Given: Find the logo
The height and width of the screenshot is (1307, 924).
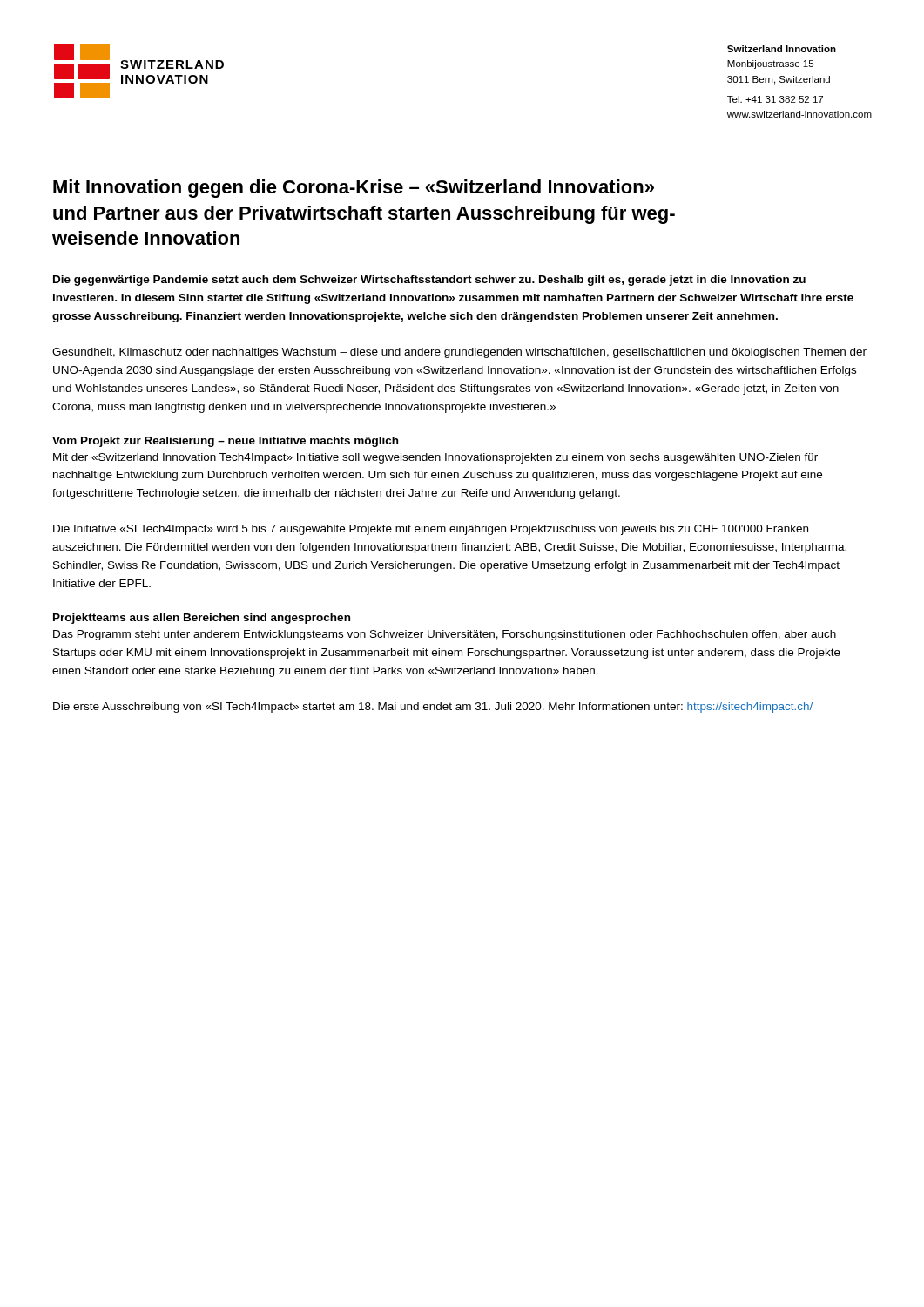Looking at the screenshot, I should 174,71.
